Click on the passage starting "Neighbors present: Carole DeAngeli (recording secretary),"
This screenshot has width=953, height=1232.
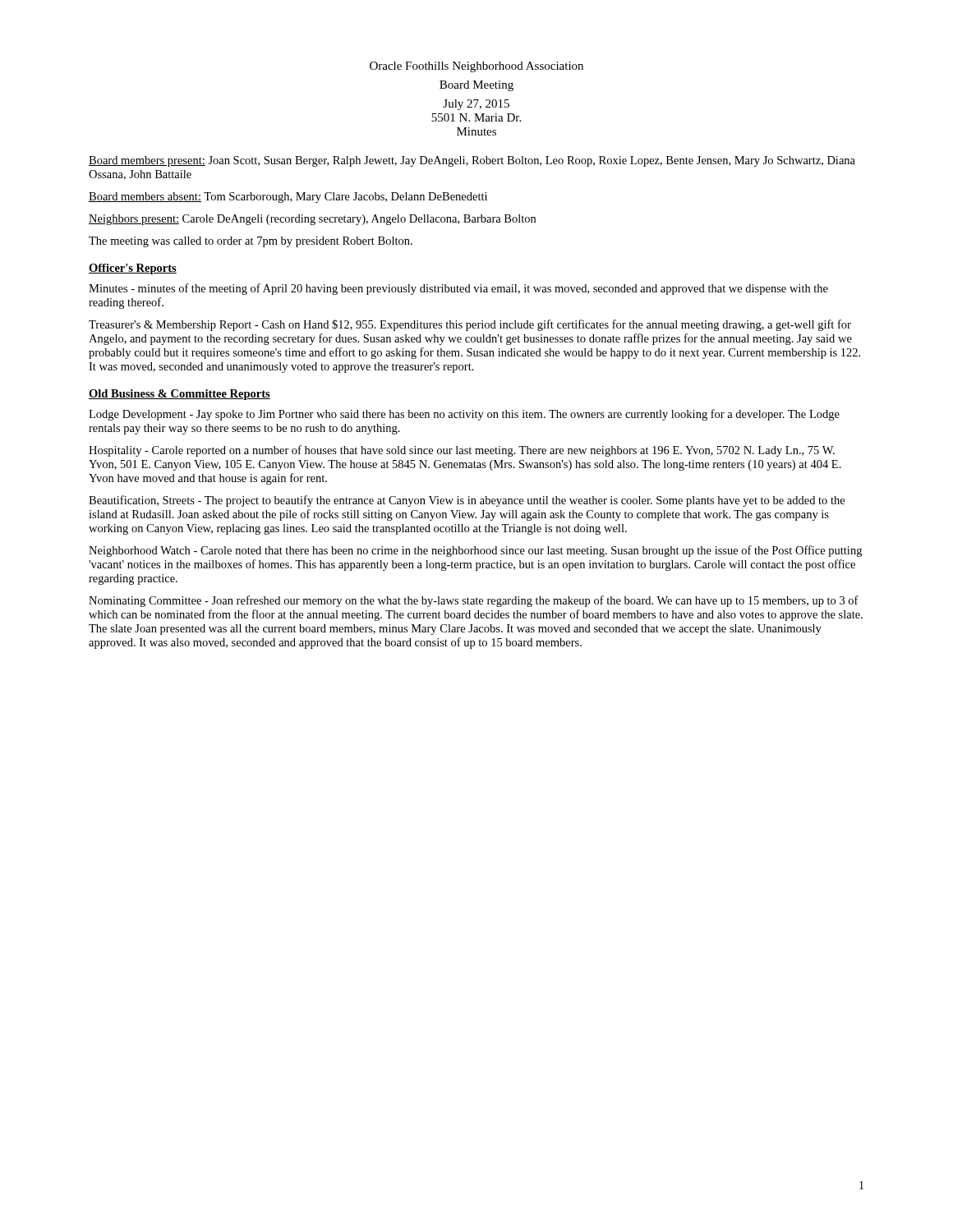coord(312,218)
